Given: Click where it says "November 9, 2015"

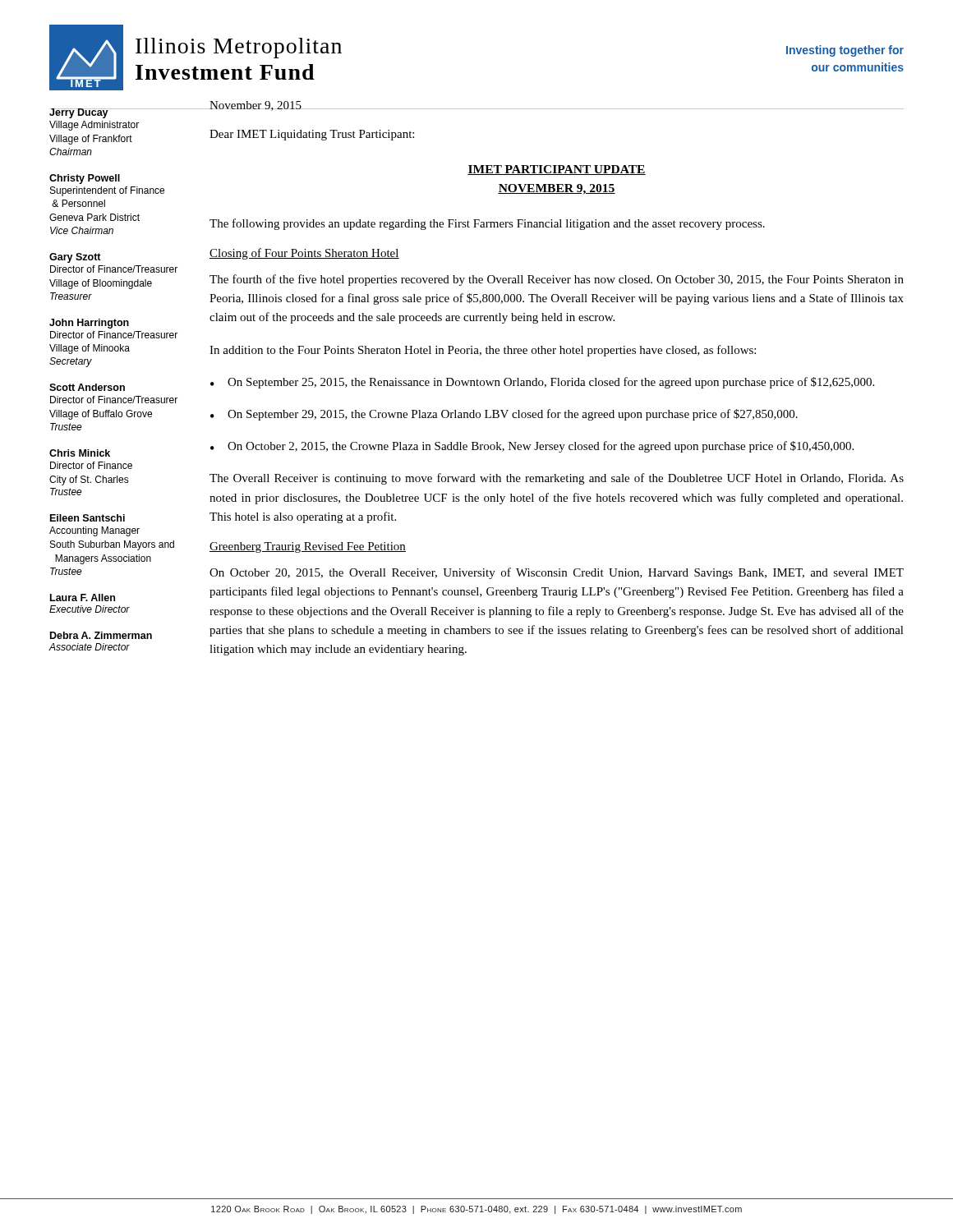Looking at the screenshot, I should [255, 105].
